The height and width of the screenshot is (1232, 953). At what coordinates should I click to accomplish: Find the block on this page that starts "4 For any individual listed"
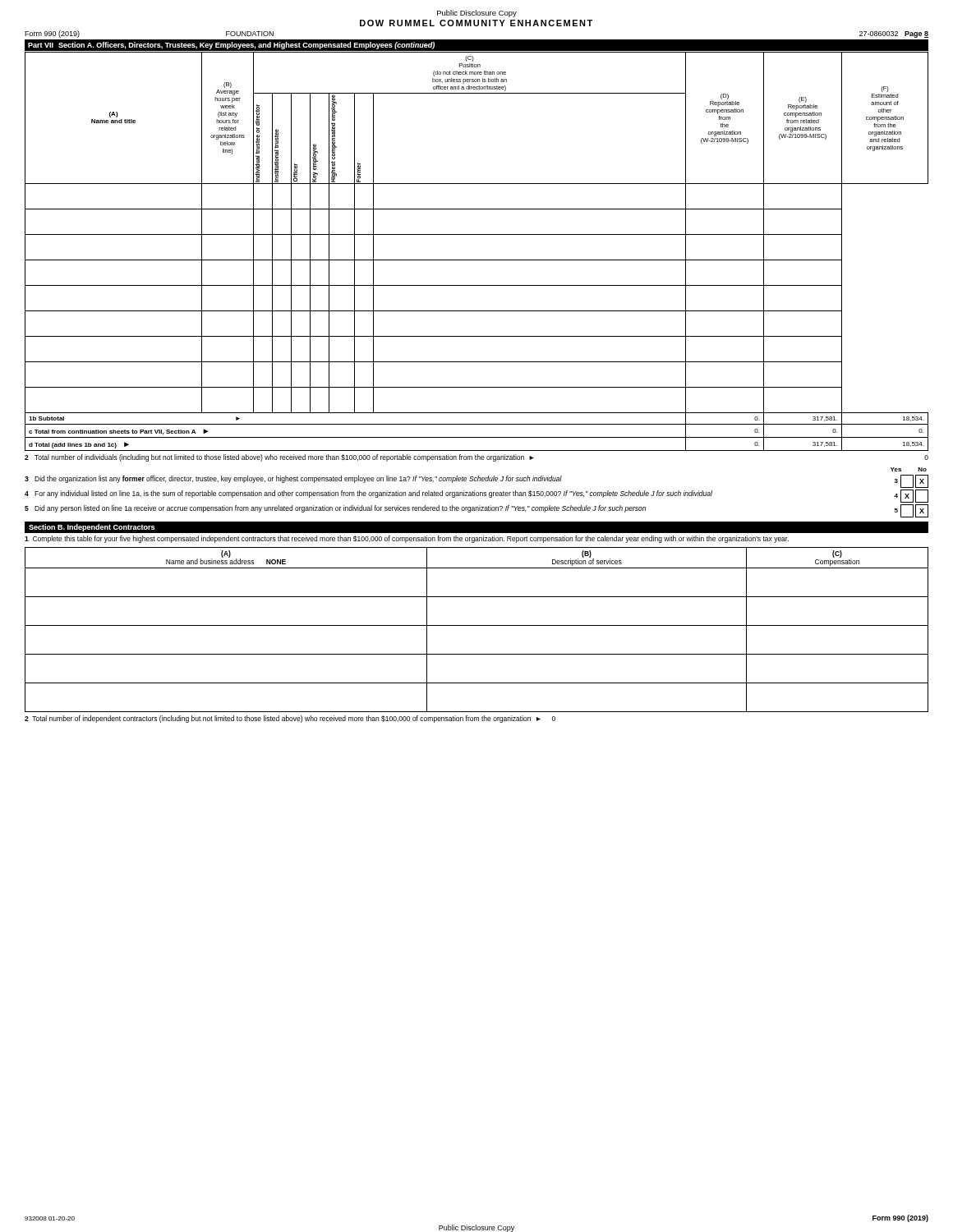[x=476, y=496]
